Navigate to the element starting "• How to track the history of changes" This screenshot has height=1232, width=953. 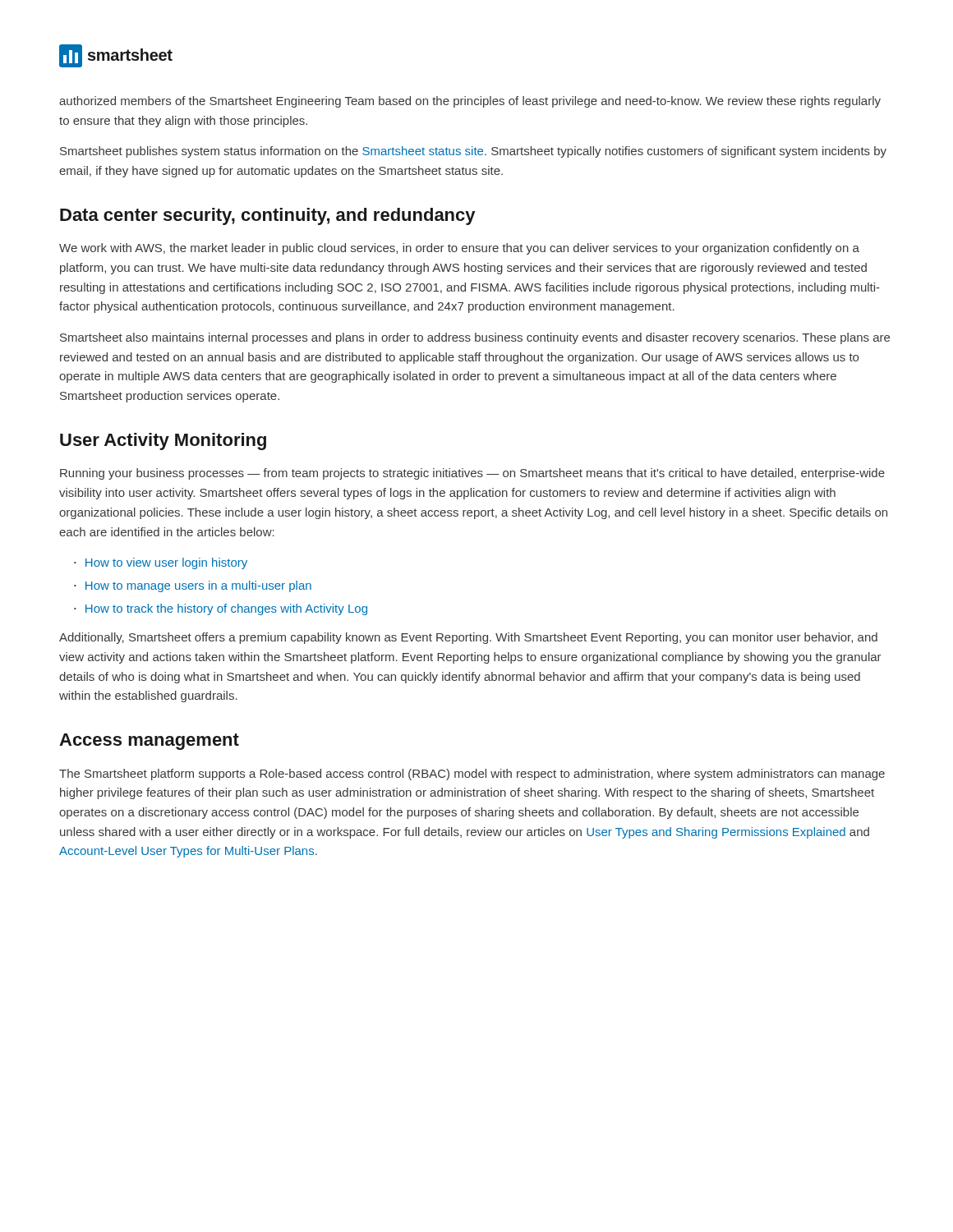point(221,608)
